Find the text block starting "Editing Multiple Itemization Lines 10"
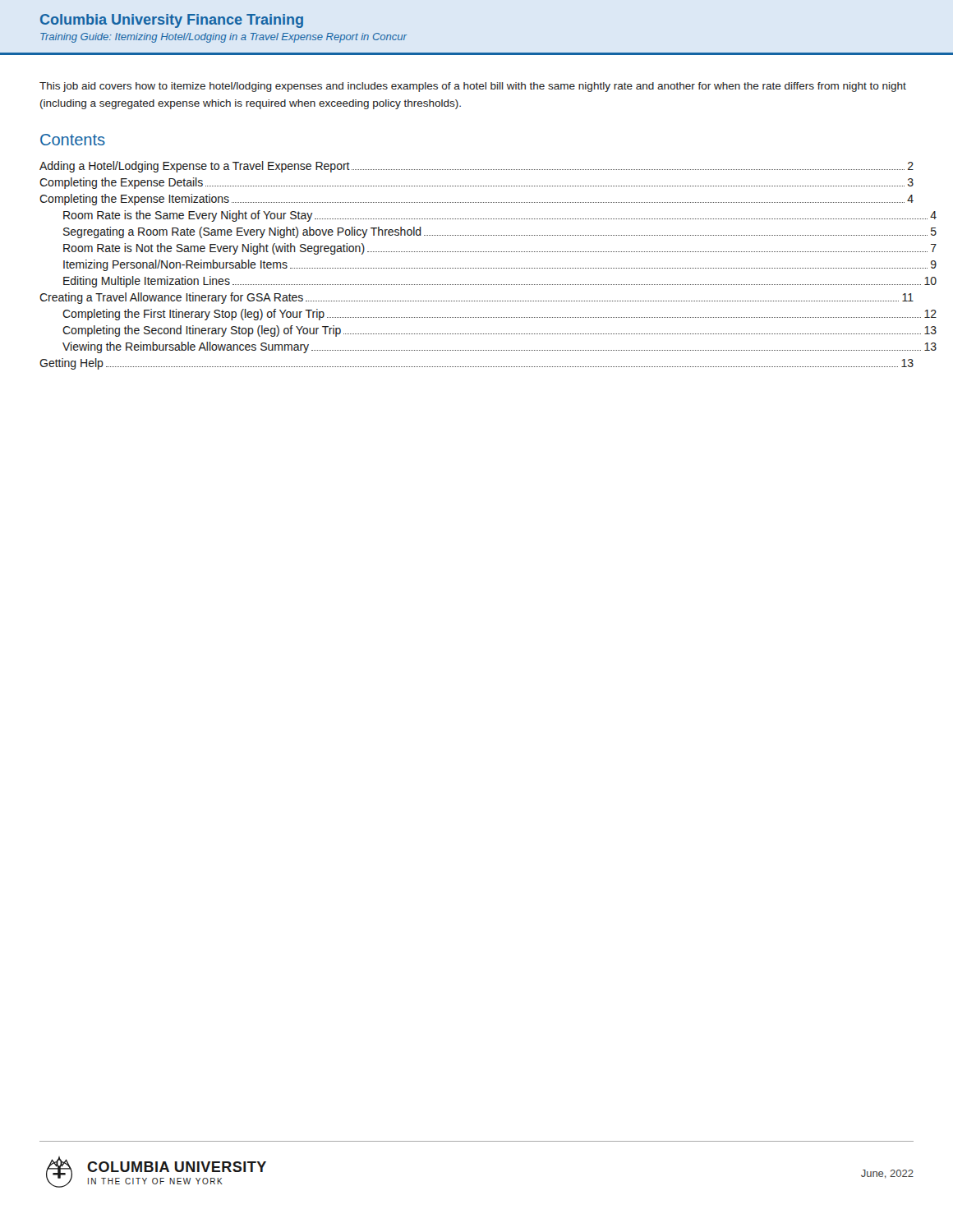 point(500,281)
